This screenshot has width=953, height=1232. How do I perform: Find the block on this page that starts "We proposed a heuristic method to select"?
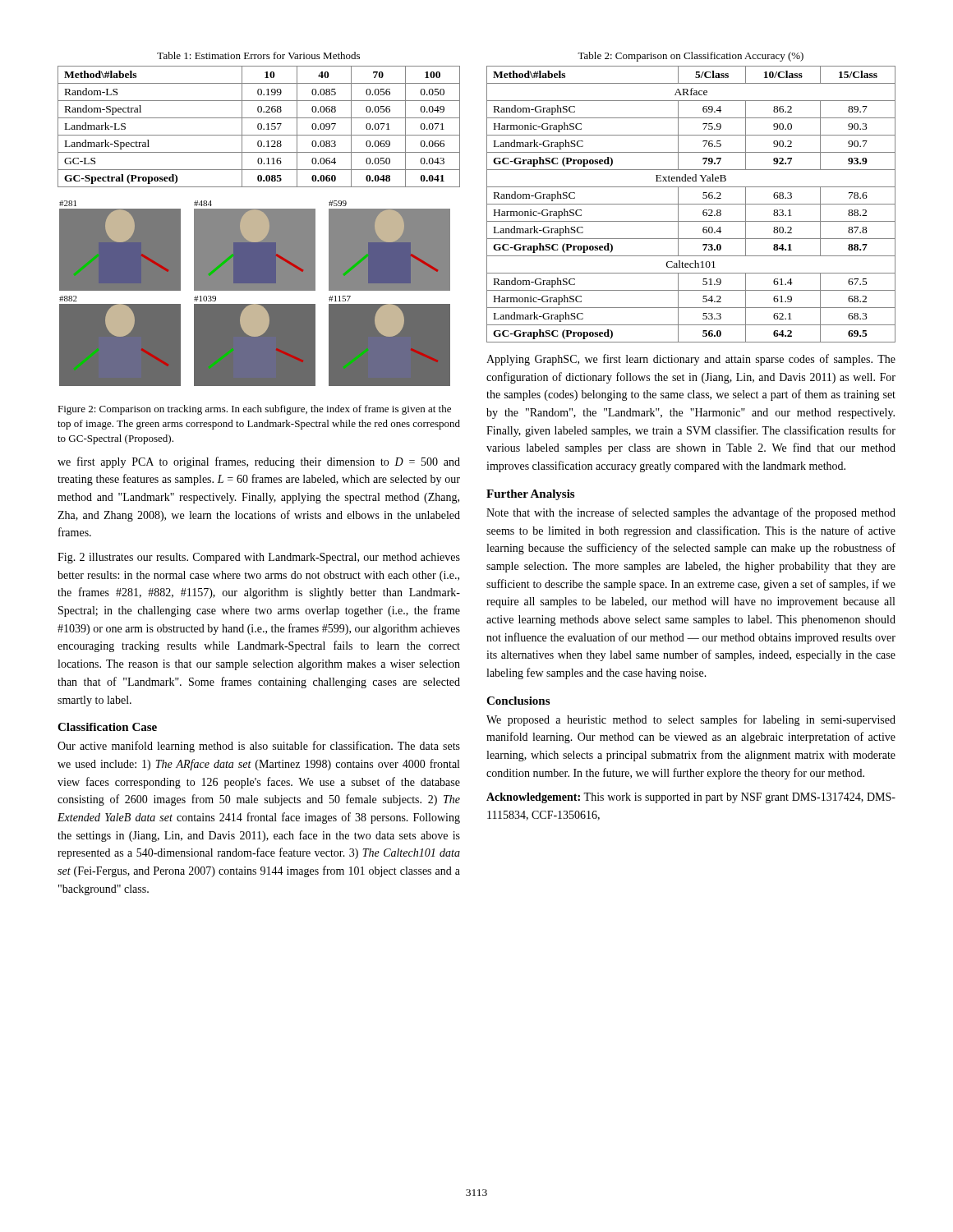(691, 746)
